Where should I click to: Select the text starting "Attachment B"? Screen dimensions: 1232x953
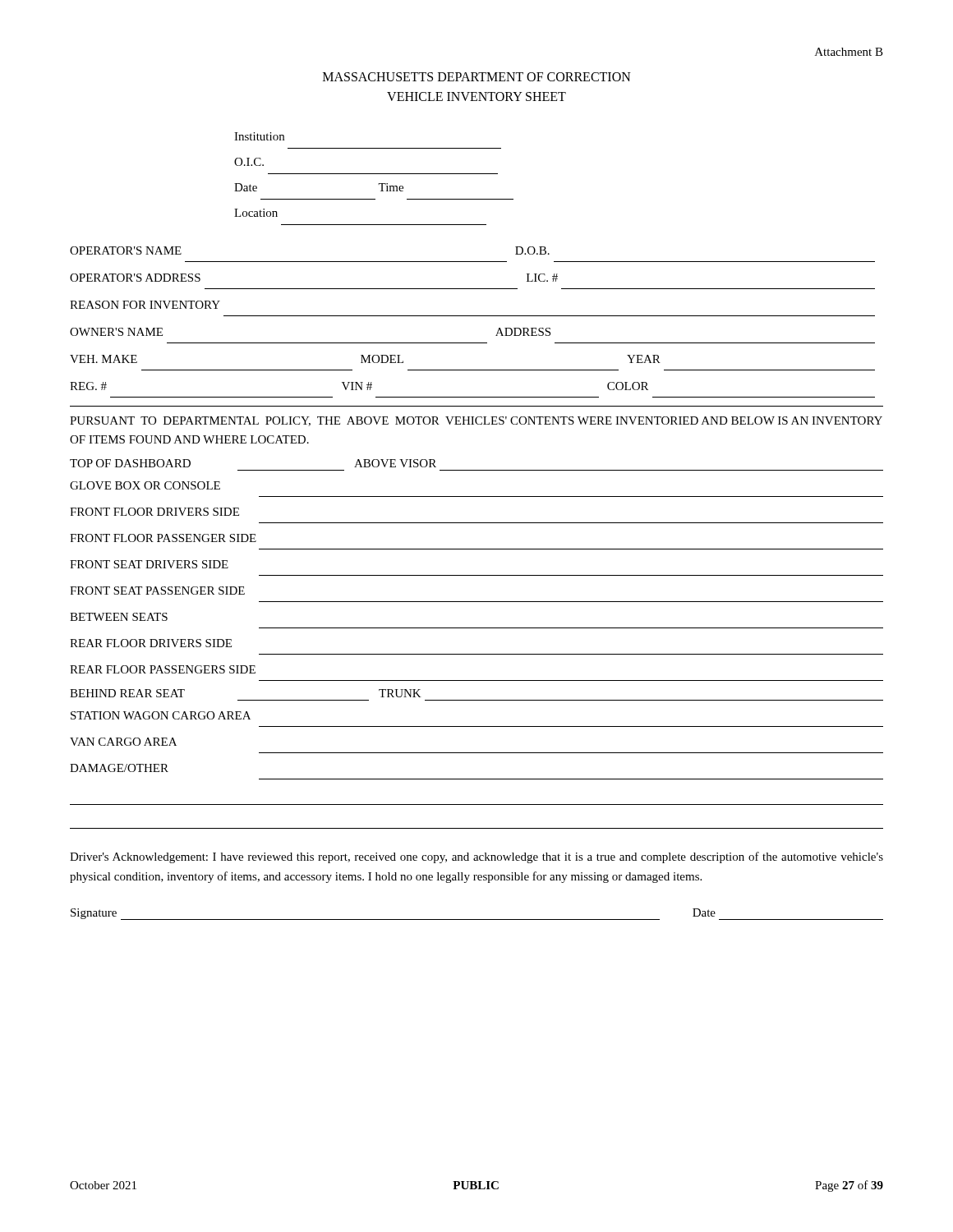click(x=849, y=52)
